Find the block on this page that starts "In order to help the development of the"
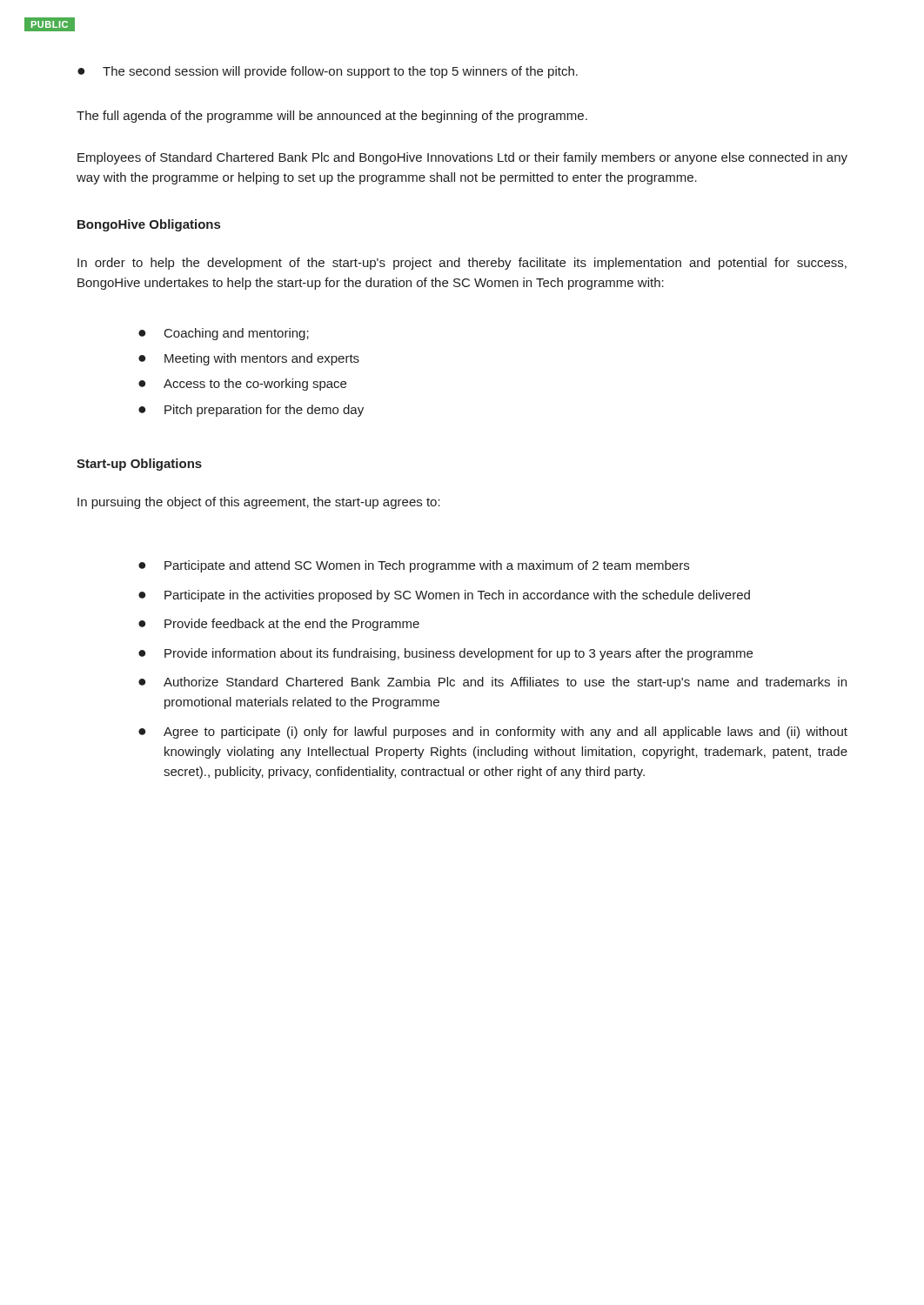This screenshot has height=1305, width=924. [462, 273]
